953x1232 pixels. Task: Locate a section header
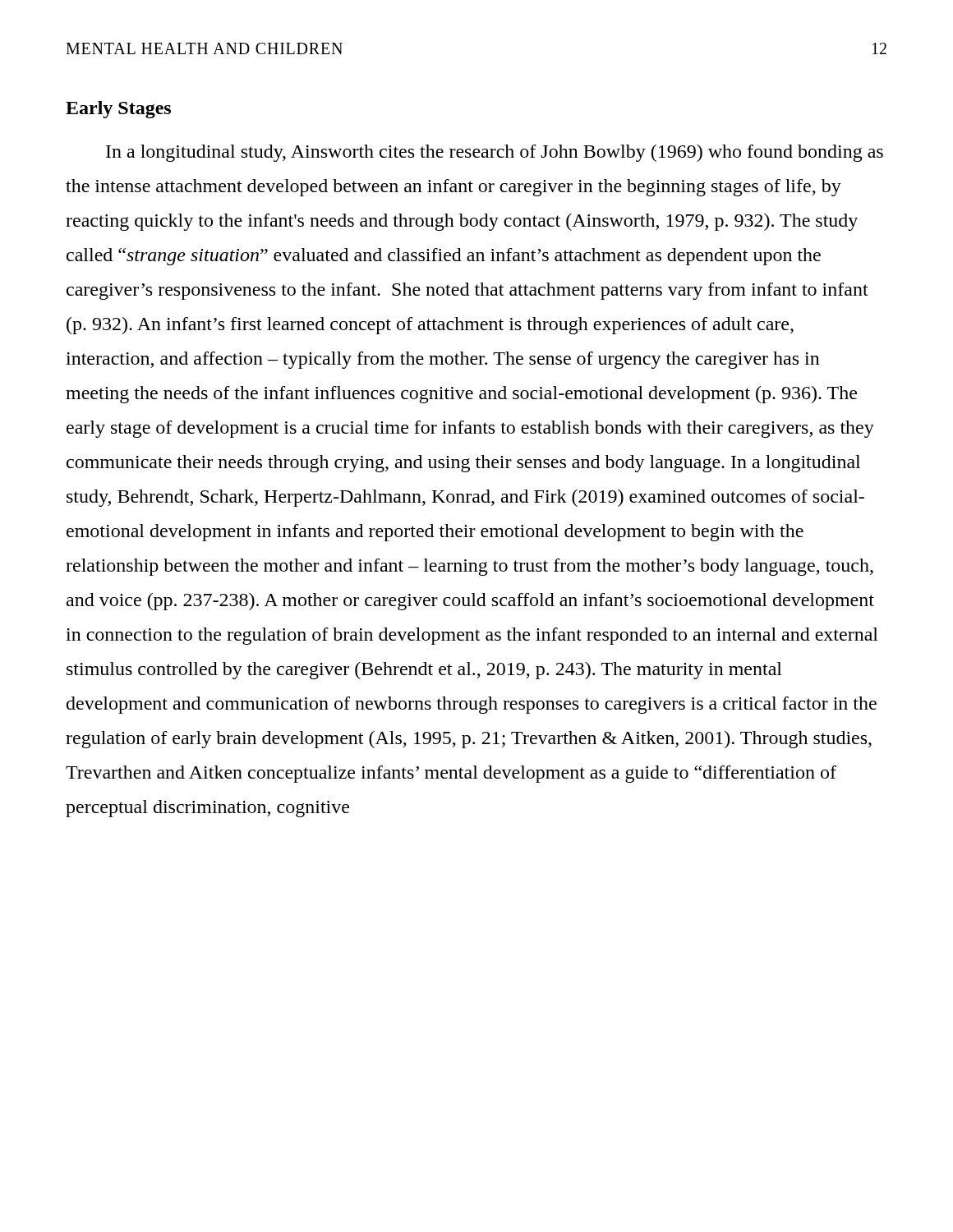click(119, 108)
